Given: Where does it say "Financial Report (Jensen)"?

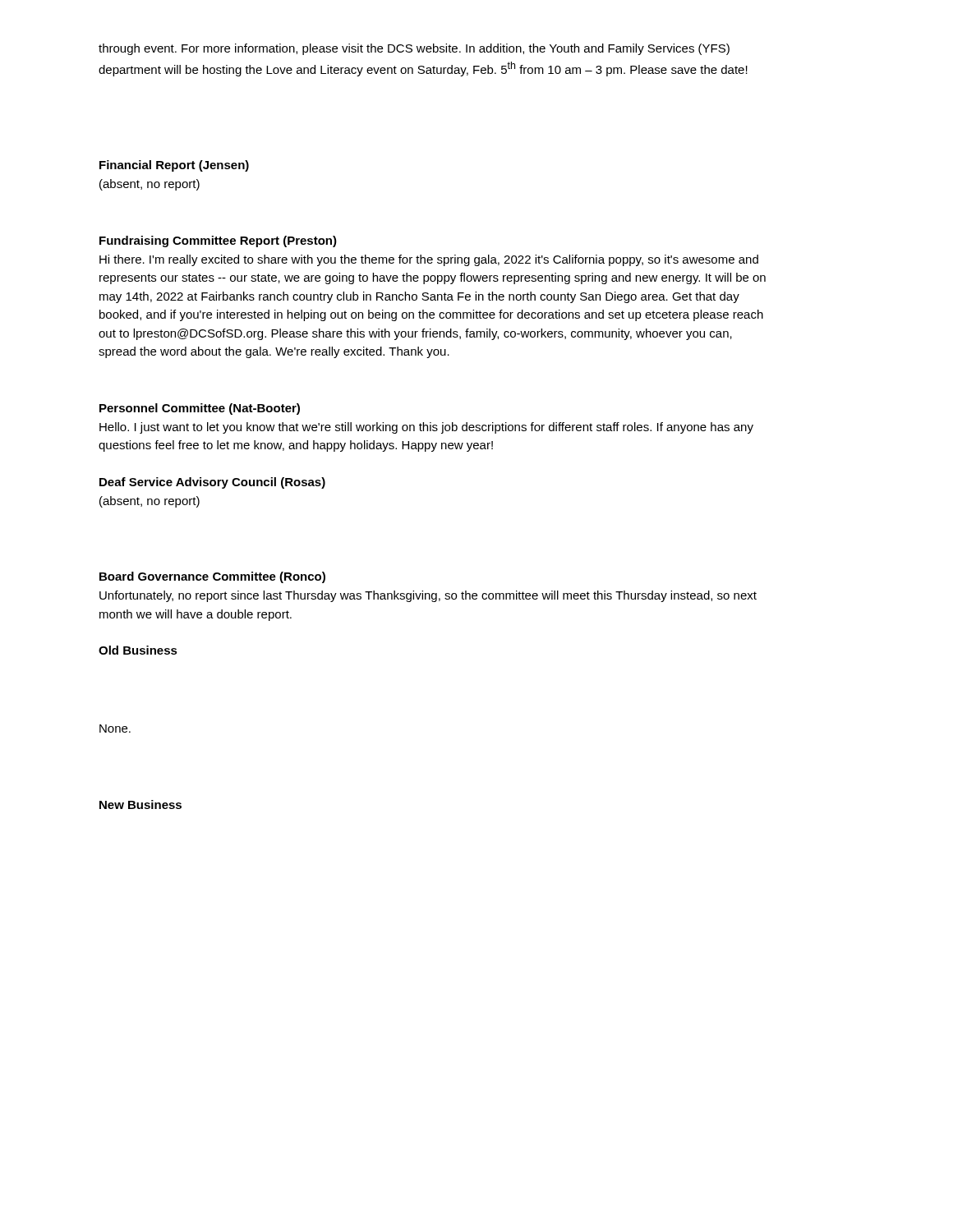Looking at the screenshot, I should tap(174, 165).
